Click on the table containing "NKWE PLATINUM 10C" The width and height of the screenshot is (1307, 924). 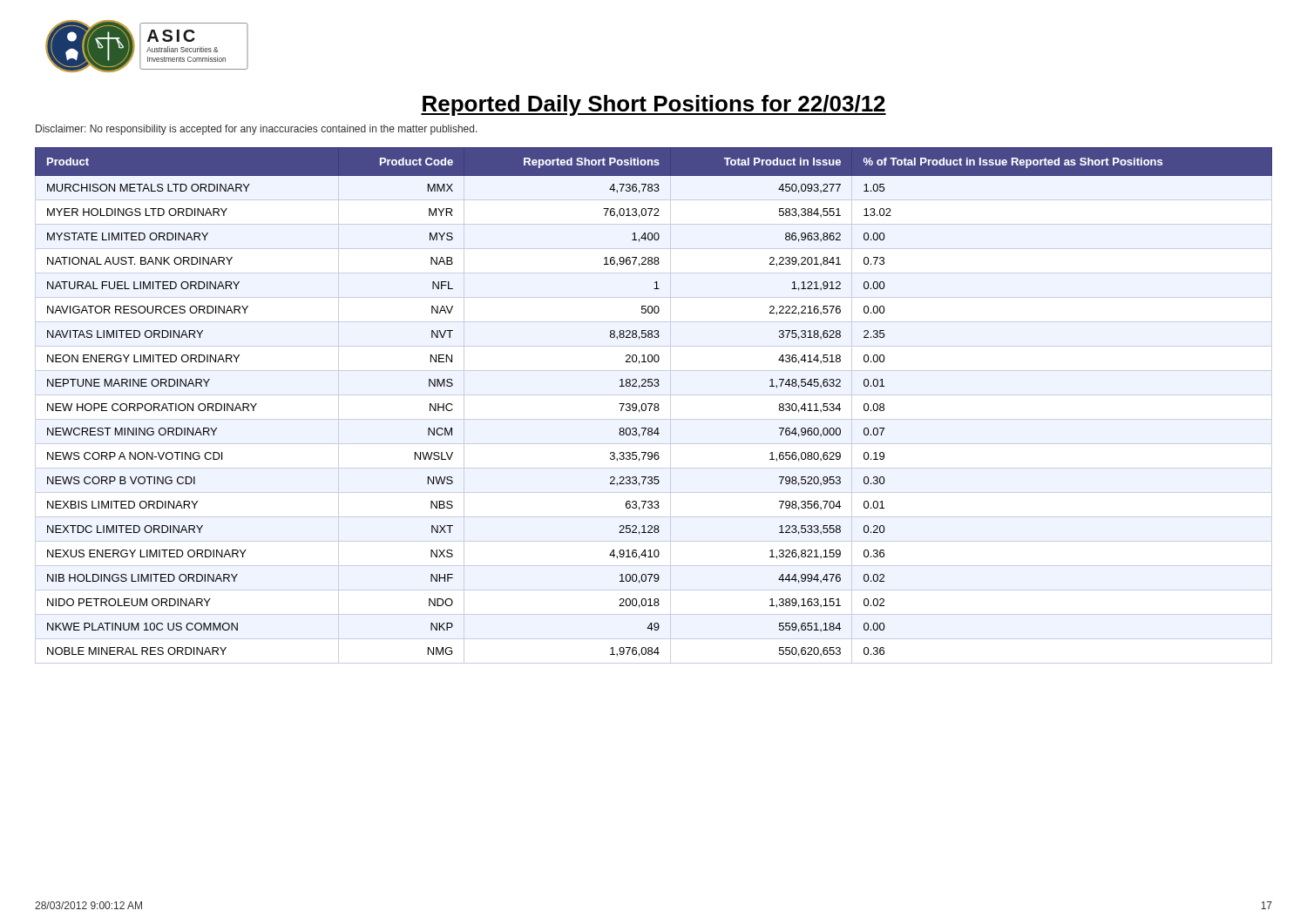pos(654,405)
